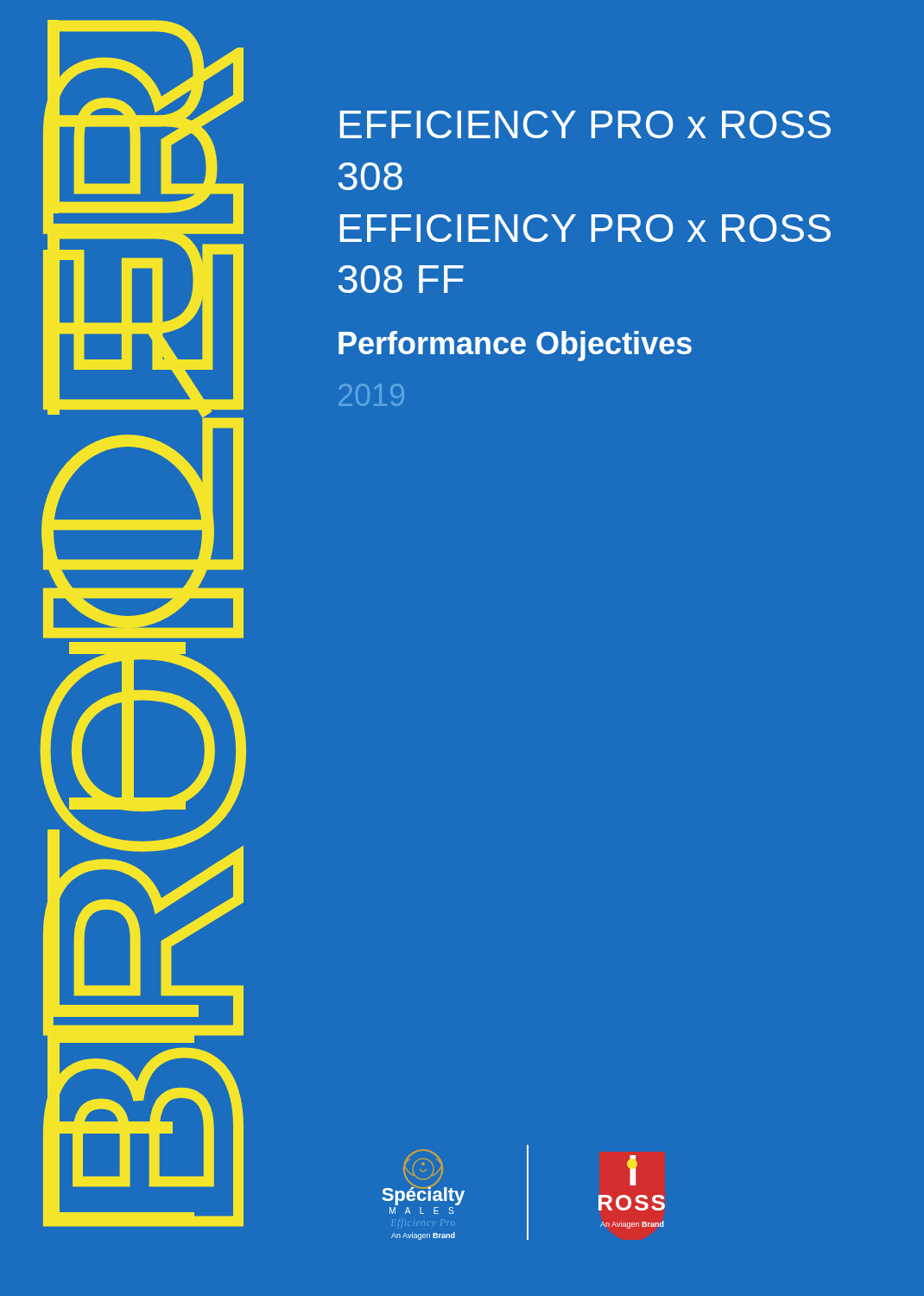Find "Performance Objectives" on this page
924x1296 pixels.
click(607, 344)
